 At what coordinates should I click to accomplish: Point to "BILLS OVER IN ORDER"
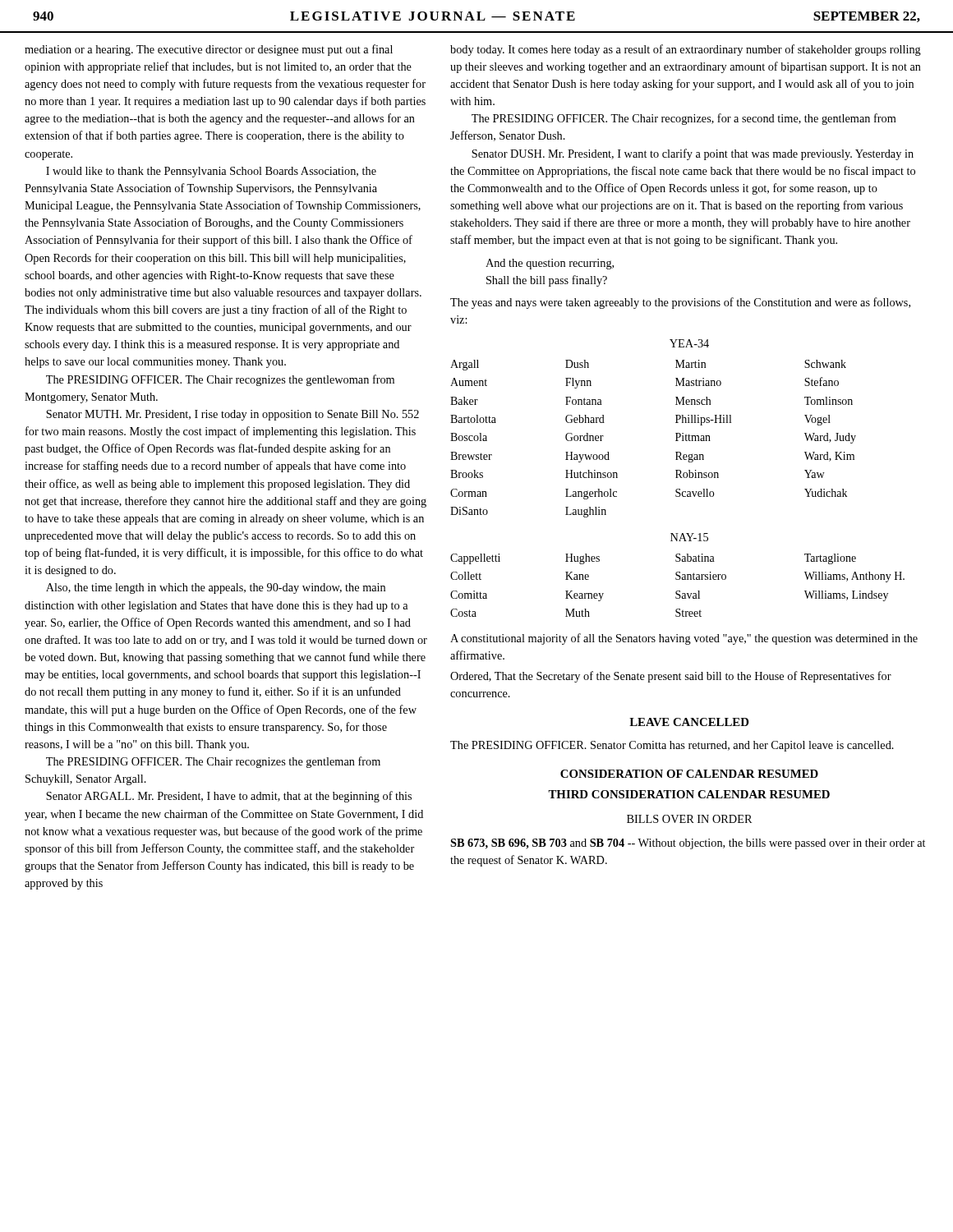click(x=689, y=819)
